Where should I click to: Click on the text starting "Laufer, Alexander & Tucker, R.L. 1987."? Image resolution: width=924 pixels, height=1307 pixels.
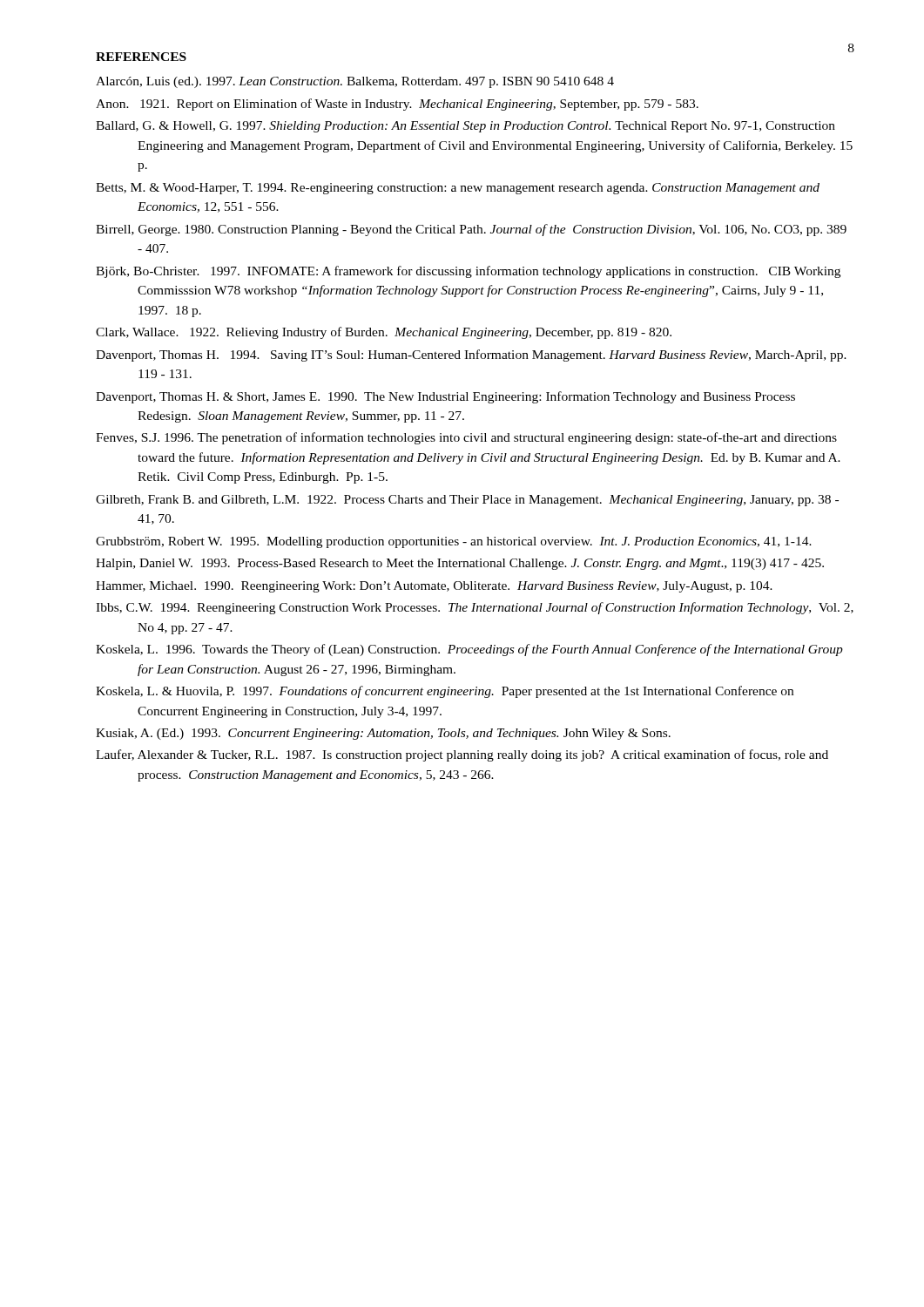pyautogui.click(x=462, y=764)
